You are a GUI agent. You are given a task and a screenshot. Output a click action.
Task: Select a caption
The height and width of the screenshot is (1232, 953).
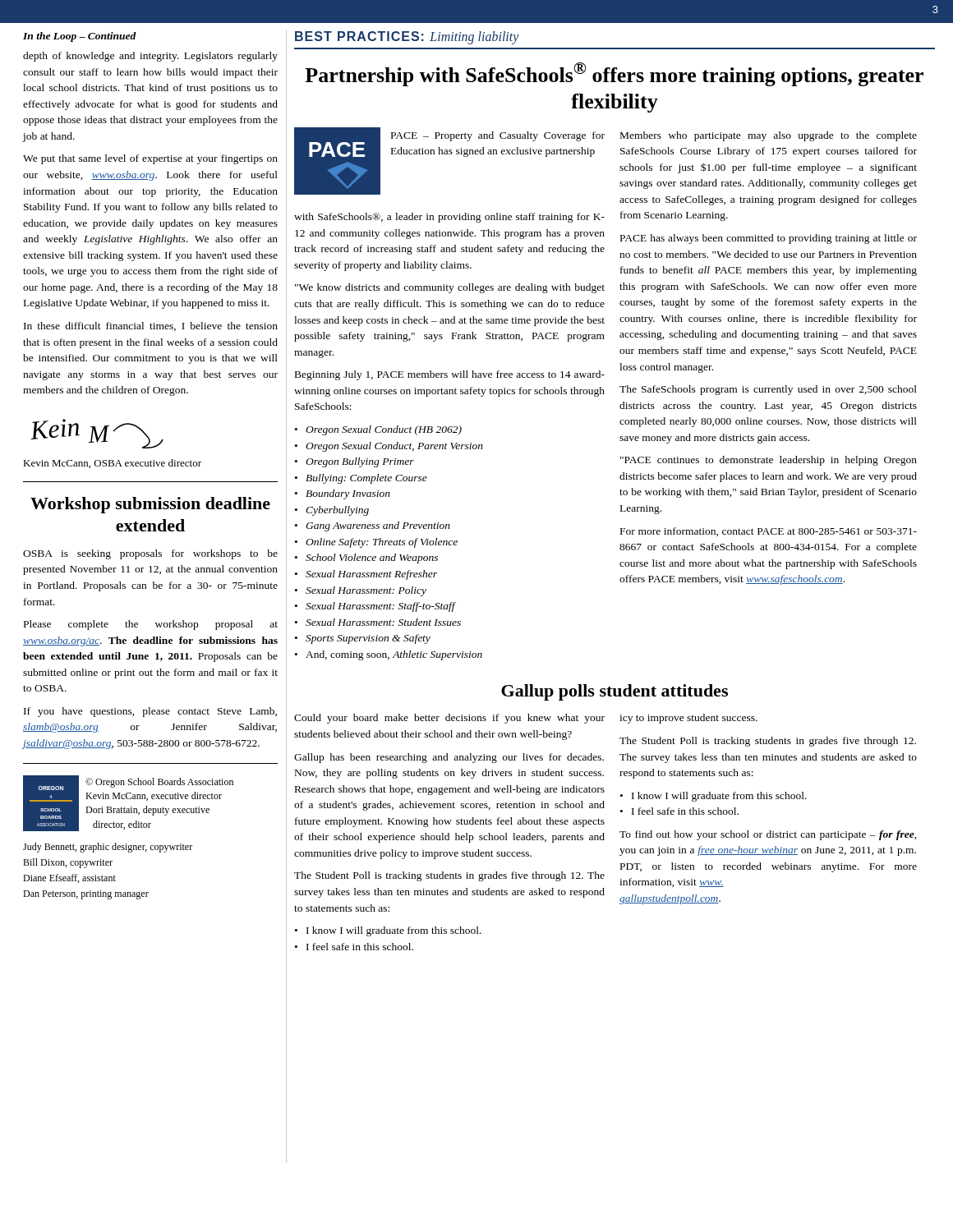pyautogui.click(x=112, y=463)
